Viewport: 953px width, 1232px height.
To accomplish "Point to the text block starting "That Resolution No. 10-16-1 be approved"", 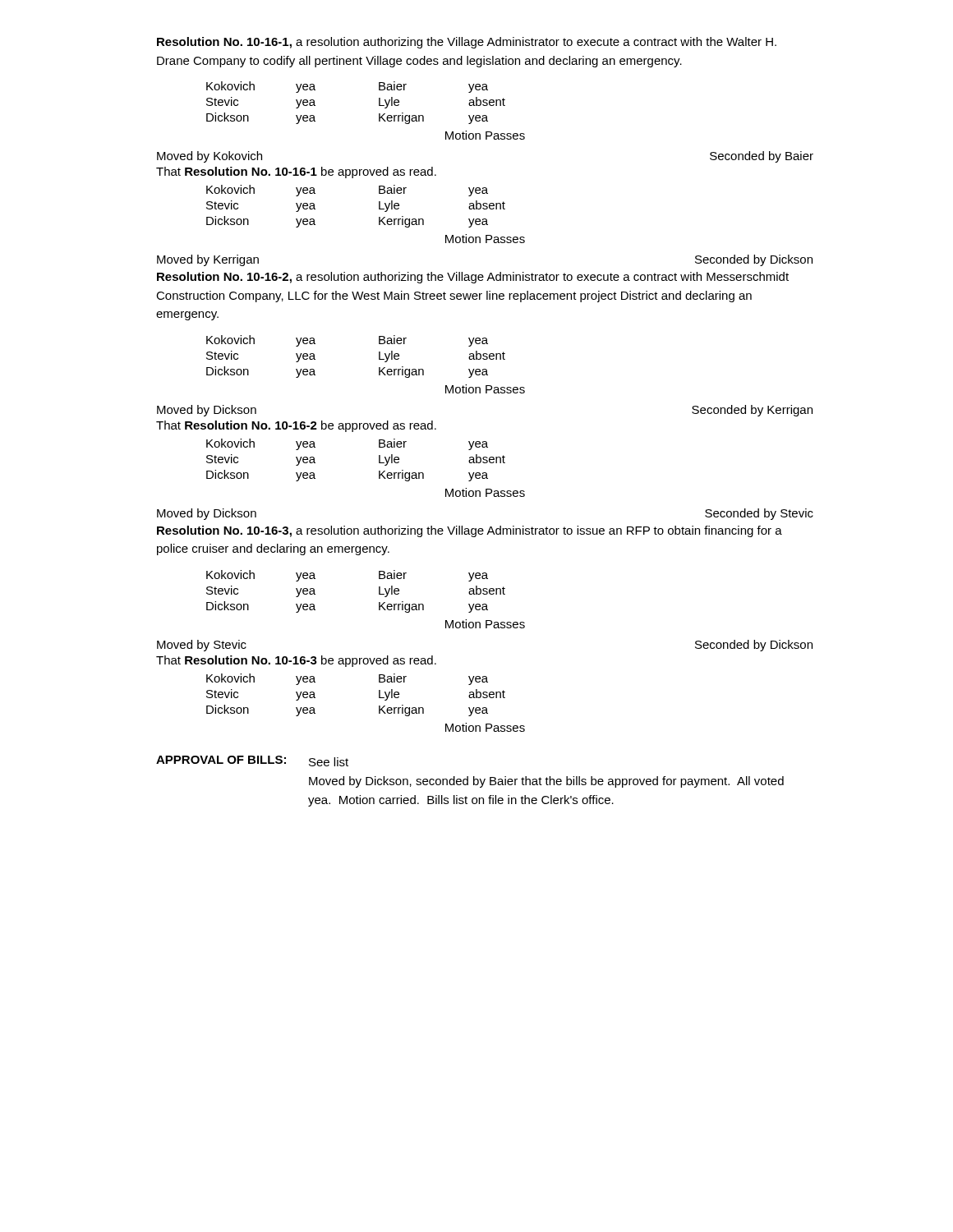I will (x=297, y=171).
